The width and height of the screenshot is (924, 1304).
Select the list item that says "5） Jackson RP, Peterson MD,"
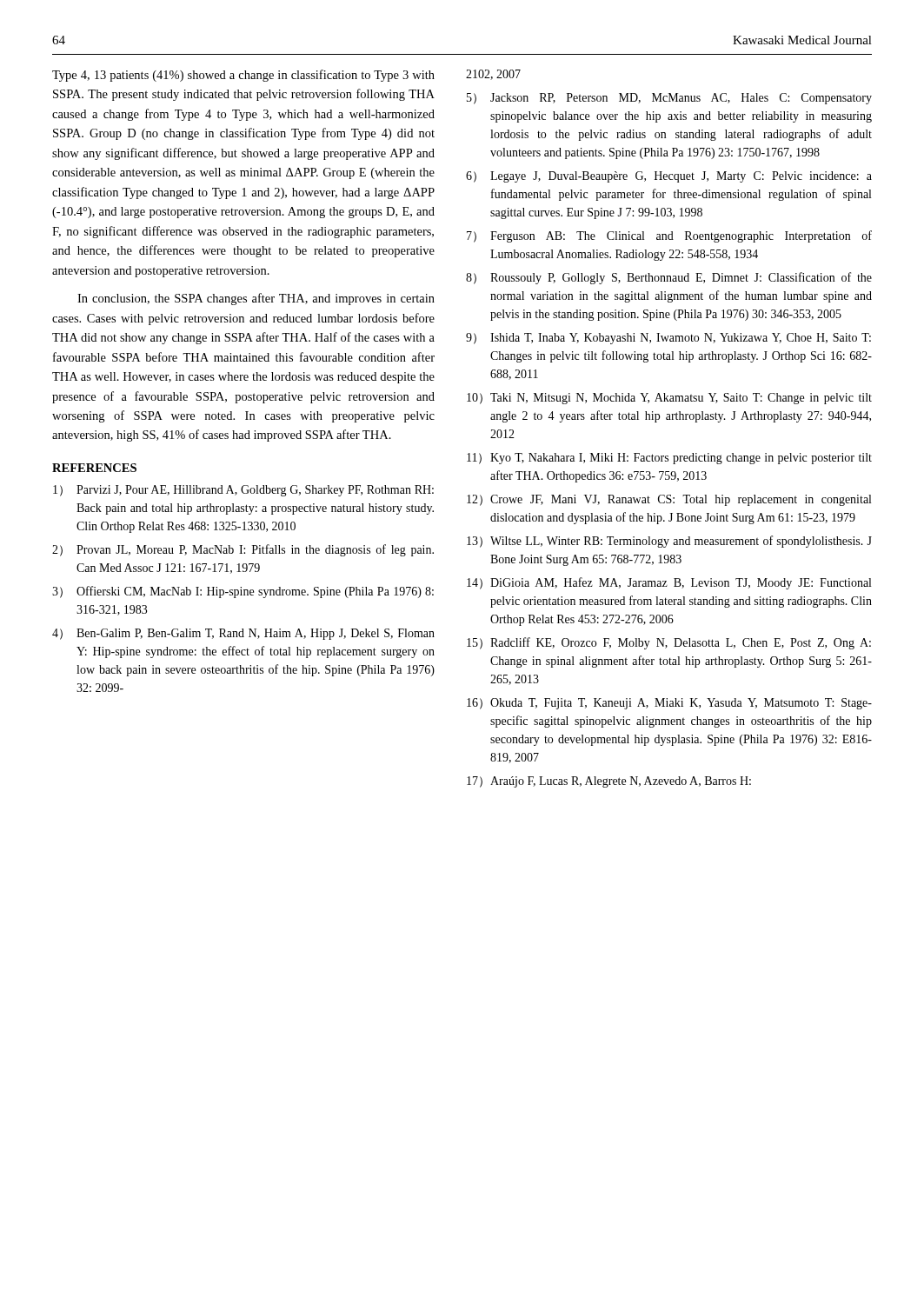point(669,125)
